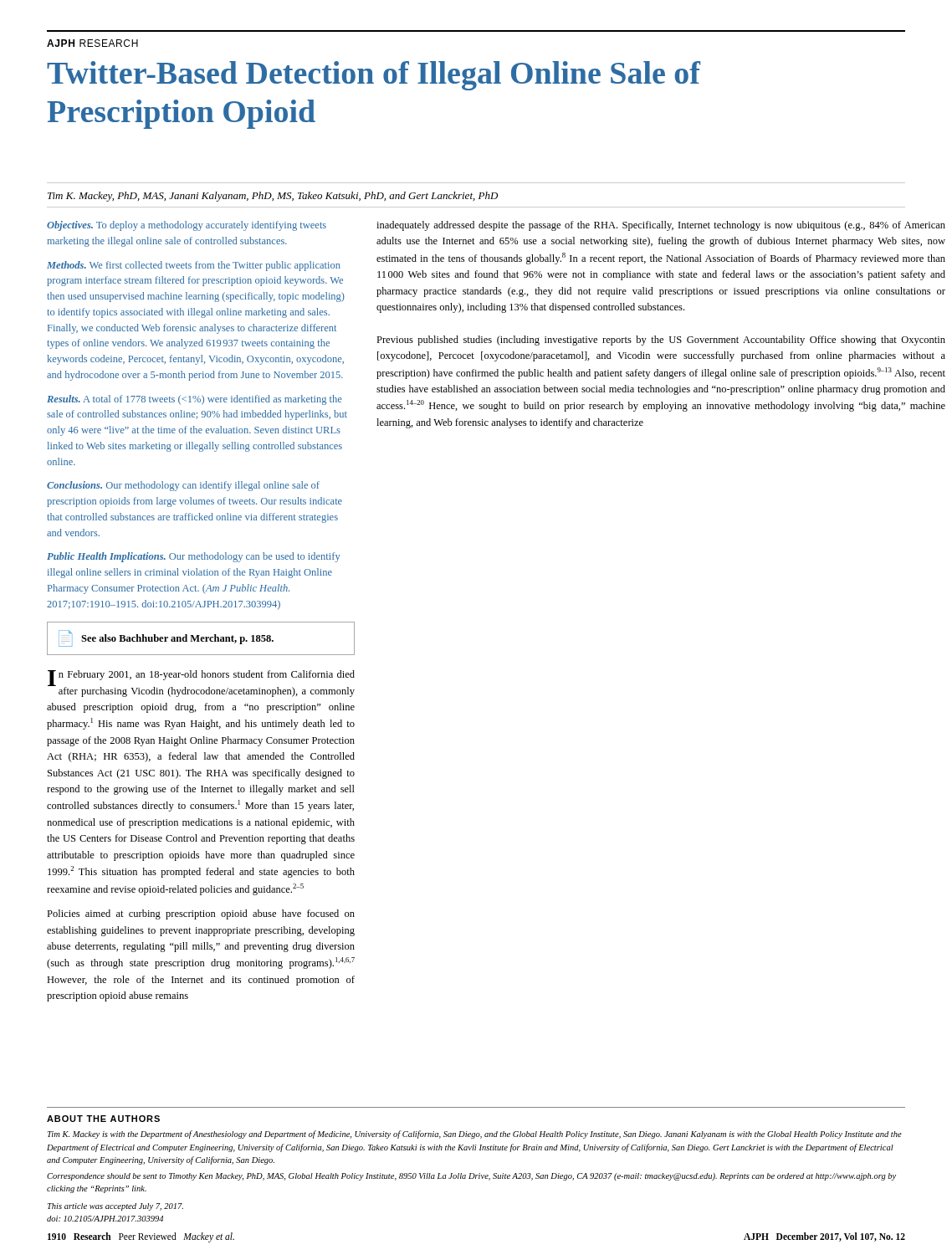This screenshot has height=1255, width=952.
Task: Locate the block of text that opens with "Tim K. Mackey, PhD, MAS, Janani Kalyanam, PhD,"
Action: coord(272,195)
